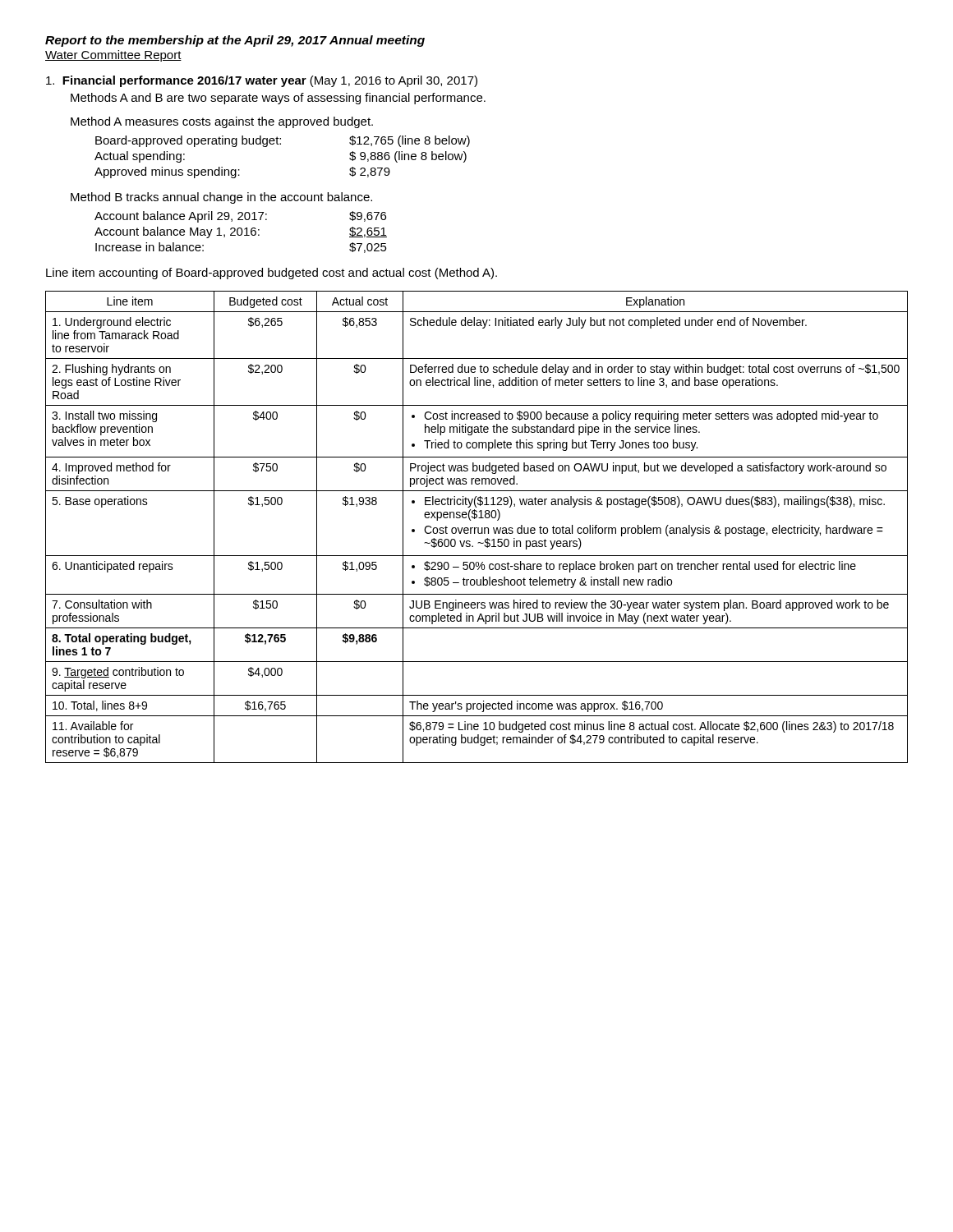Locate the section header that opens with "1. Financial performance 2016/17"

pos(262,80)
